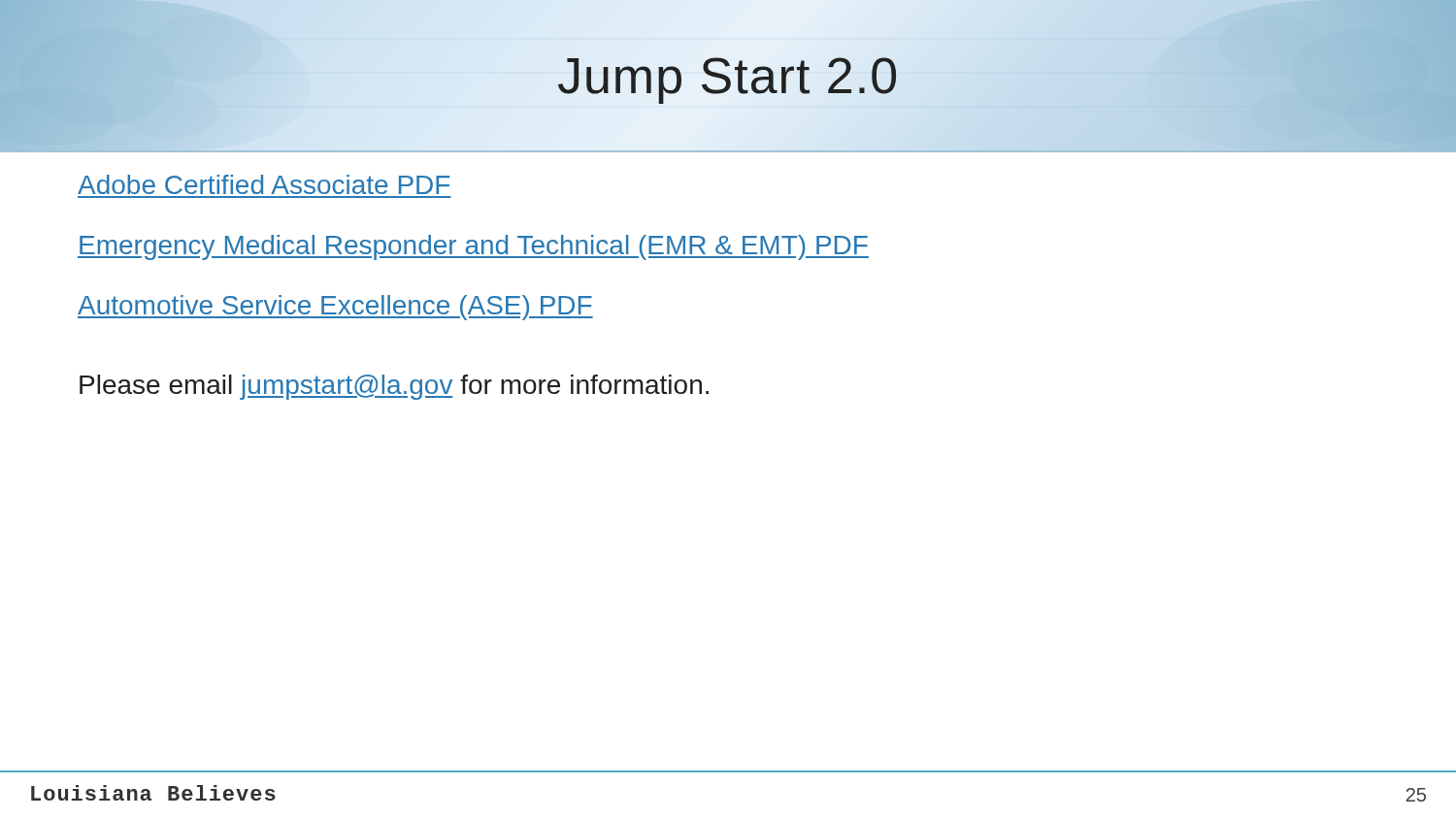Locate the list item that says "Adobe Certified Associate"
Screen dimensions: 819x1456
point(264,184)
